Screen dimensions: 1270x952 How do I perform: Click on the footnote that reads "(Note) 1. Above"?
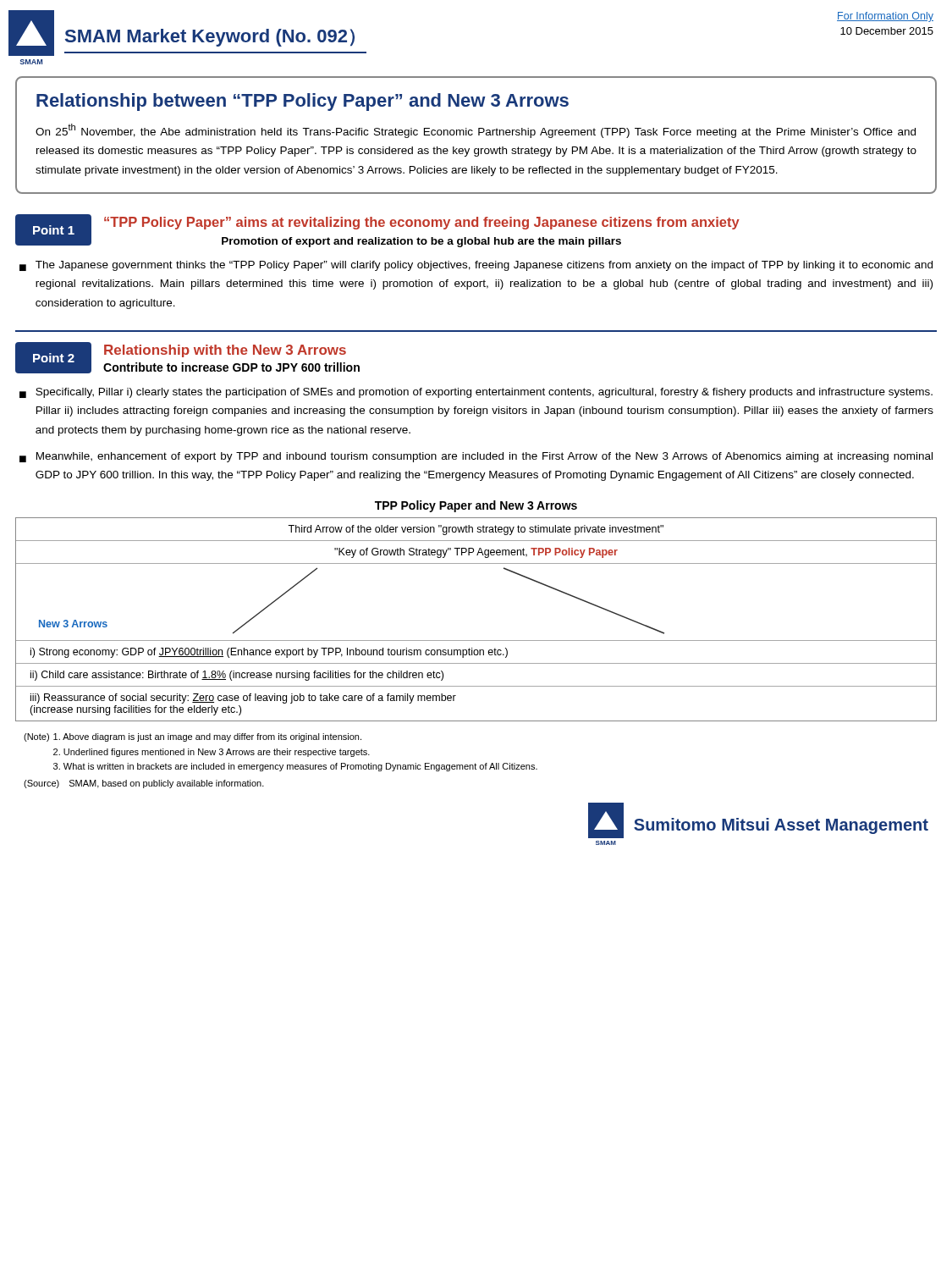(476, 760)
